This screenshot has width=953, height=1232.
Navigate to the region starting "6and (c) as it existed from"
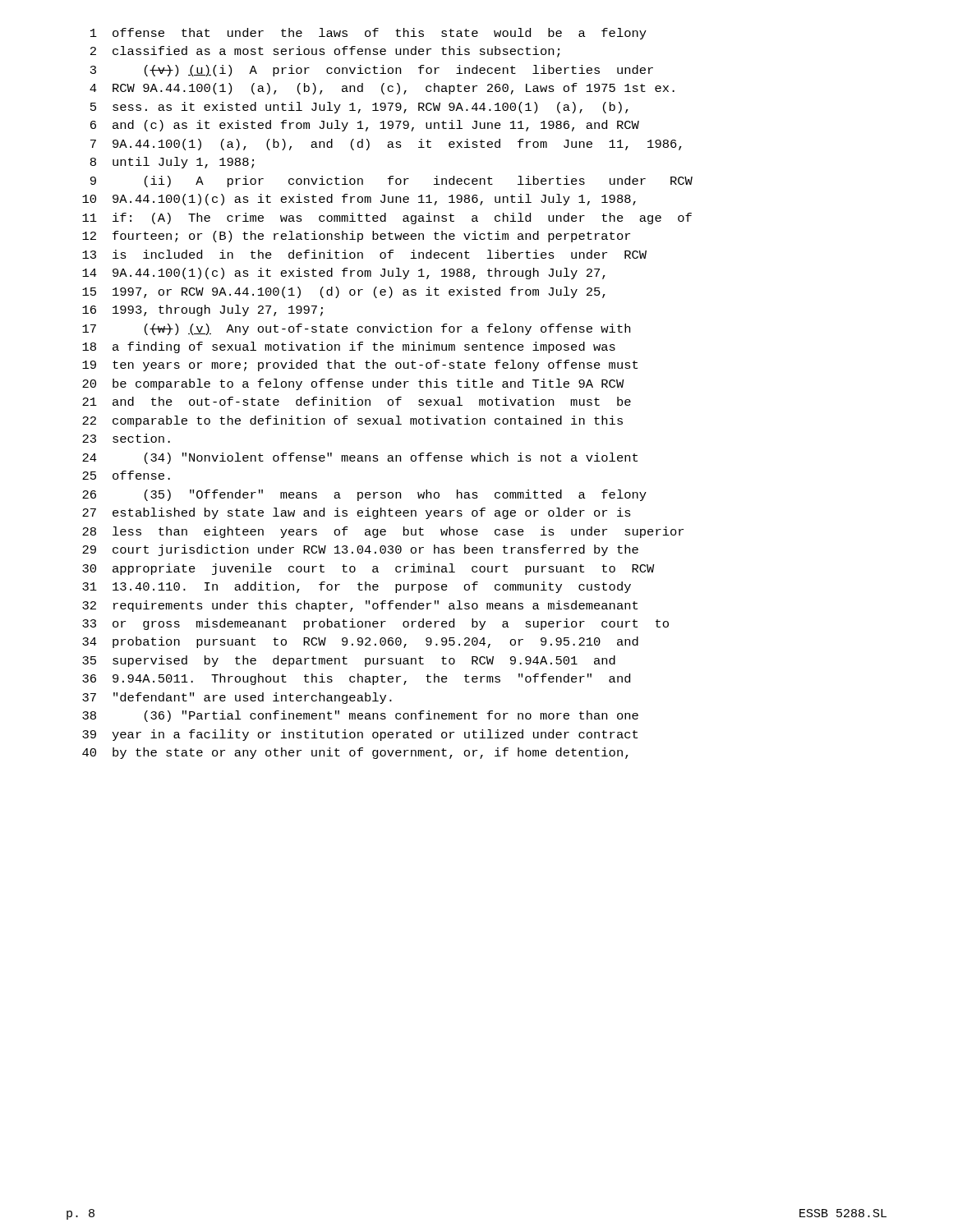click(476, 126)
